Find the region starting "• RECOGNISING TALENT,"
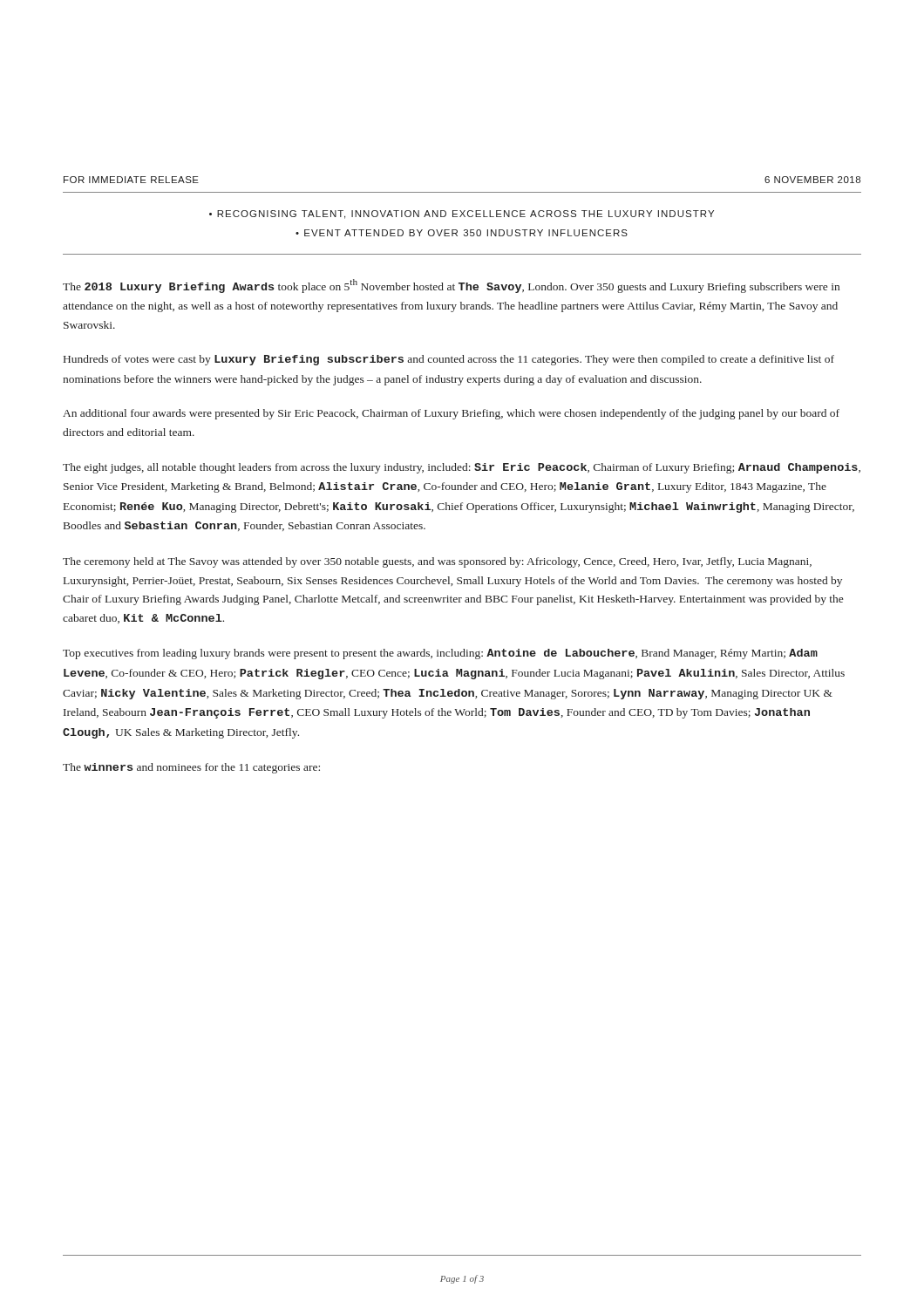924x1308 pixels. tap(462, 214)
